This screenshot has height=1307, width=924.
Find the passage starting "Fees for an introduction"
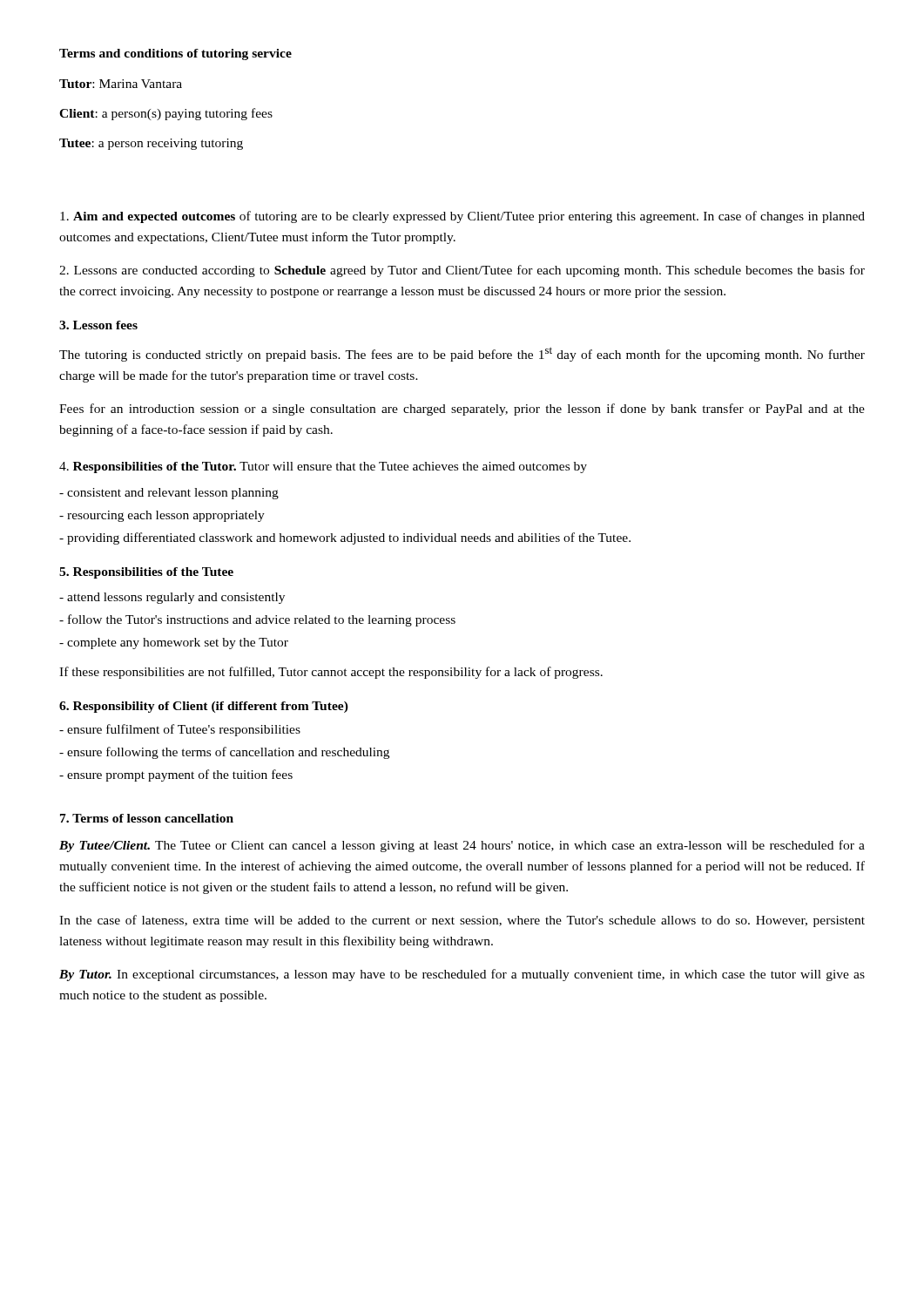click(x=462, y=419)
